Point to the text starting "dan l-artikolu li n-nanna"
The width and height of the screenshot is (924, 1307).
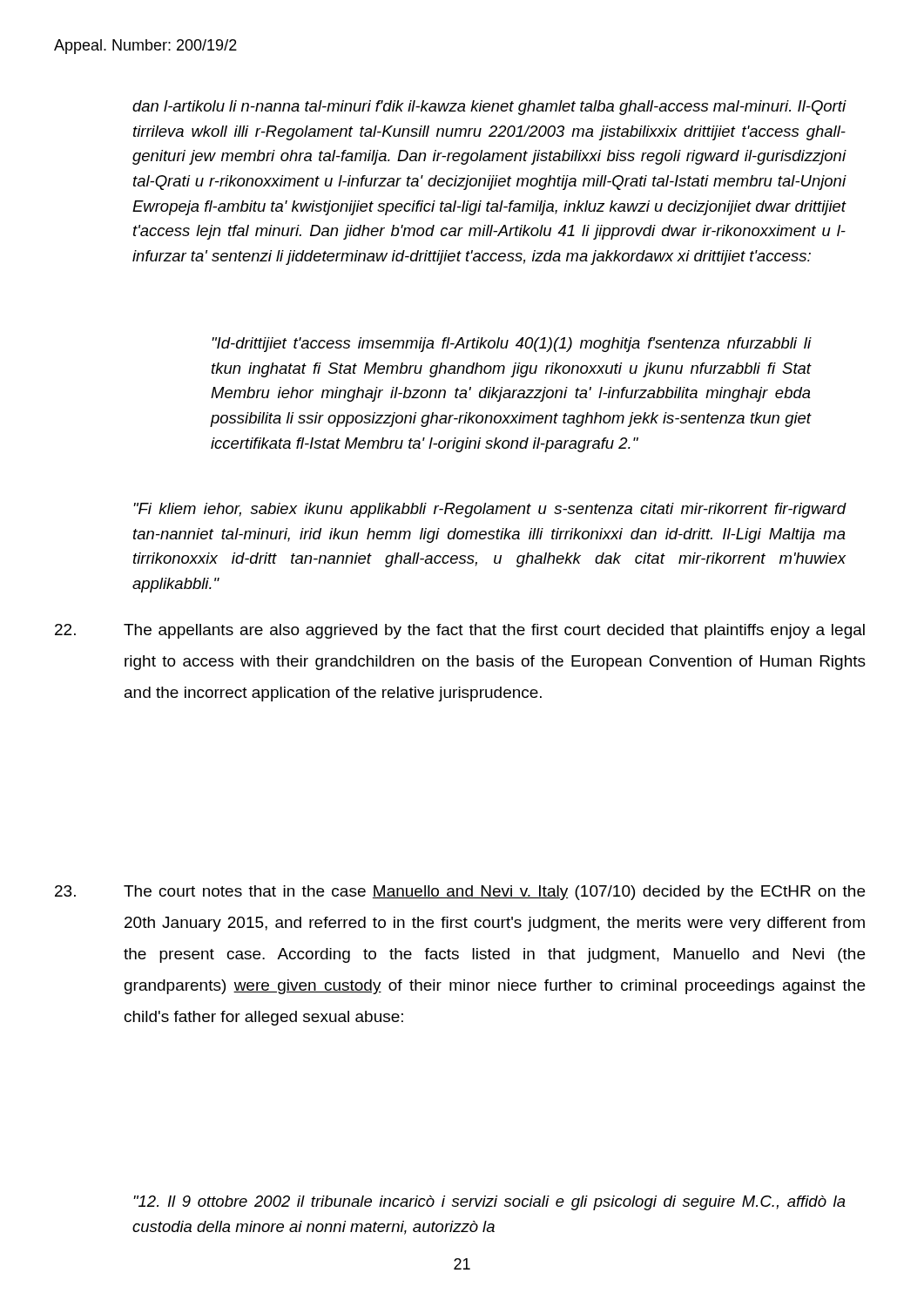click(489, 182)
